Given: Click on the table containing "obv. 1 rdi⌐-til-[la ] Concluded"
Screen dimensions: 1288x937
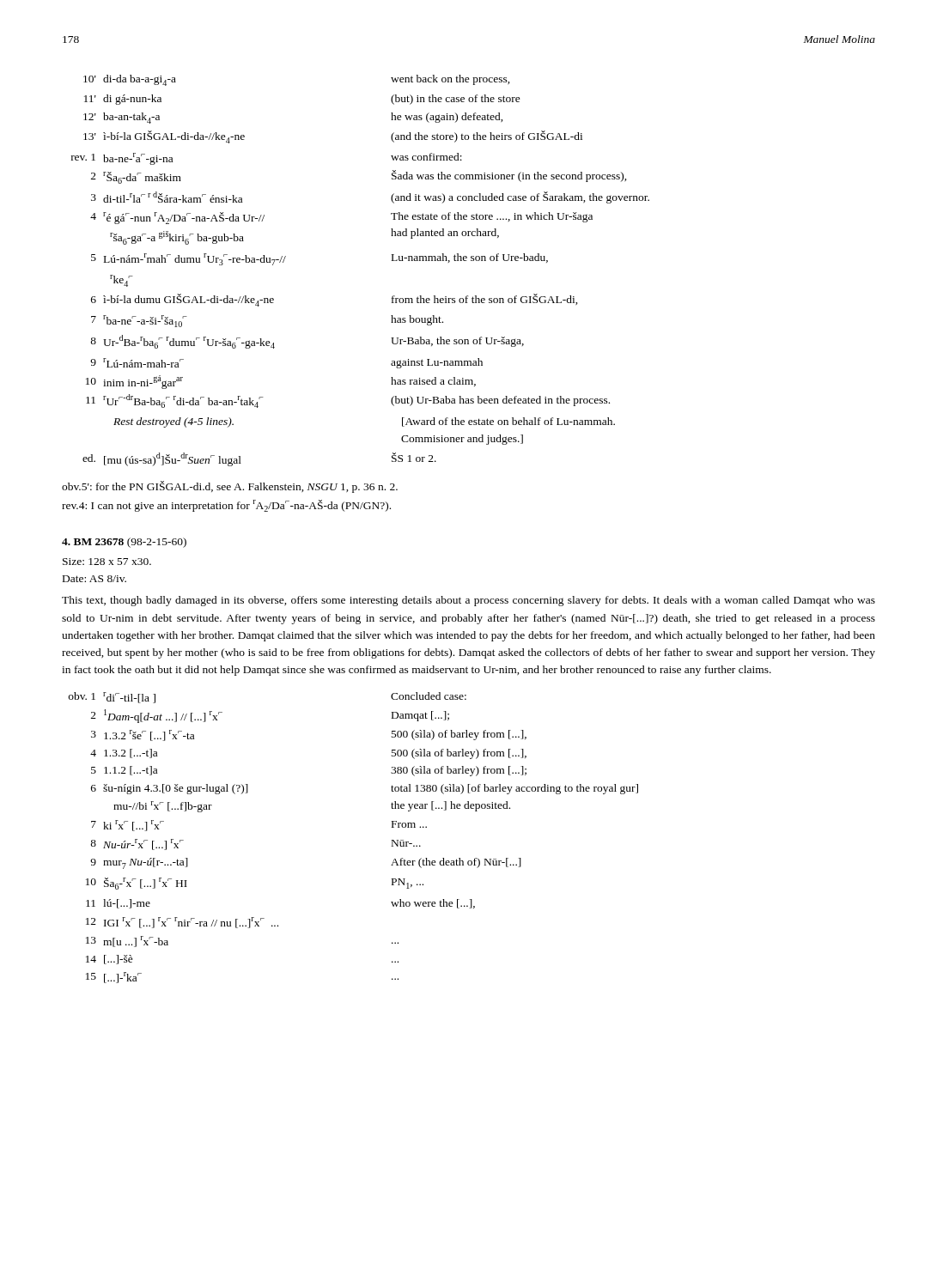Looking at the screenshot, I should point(468,837).
